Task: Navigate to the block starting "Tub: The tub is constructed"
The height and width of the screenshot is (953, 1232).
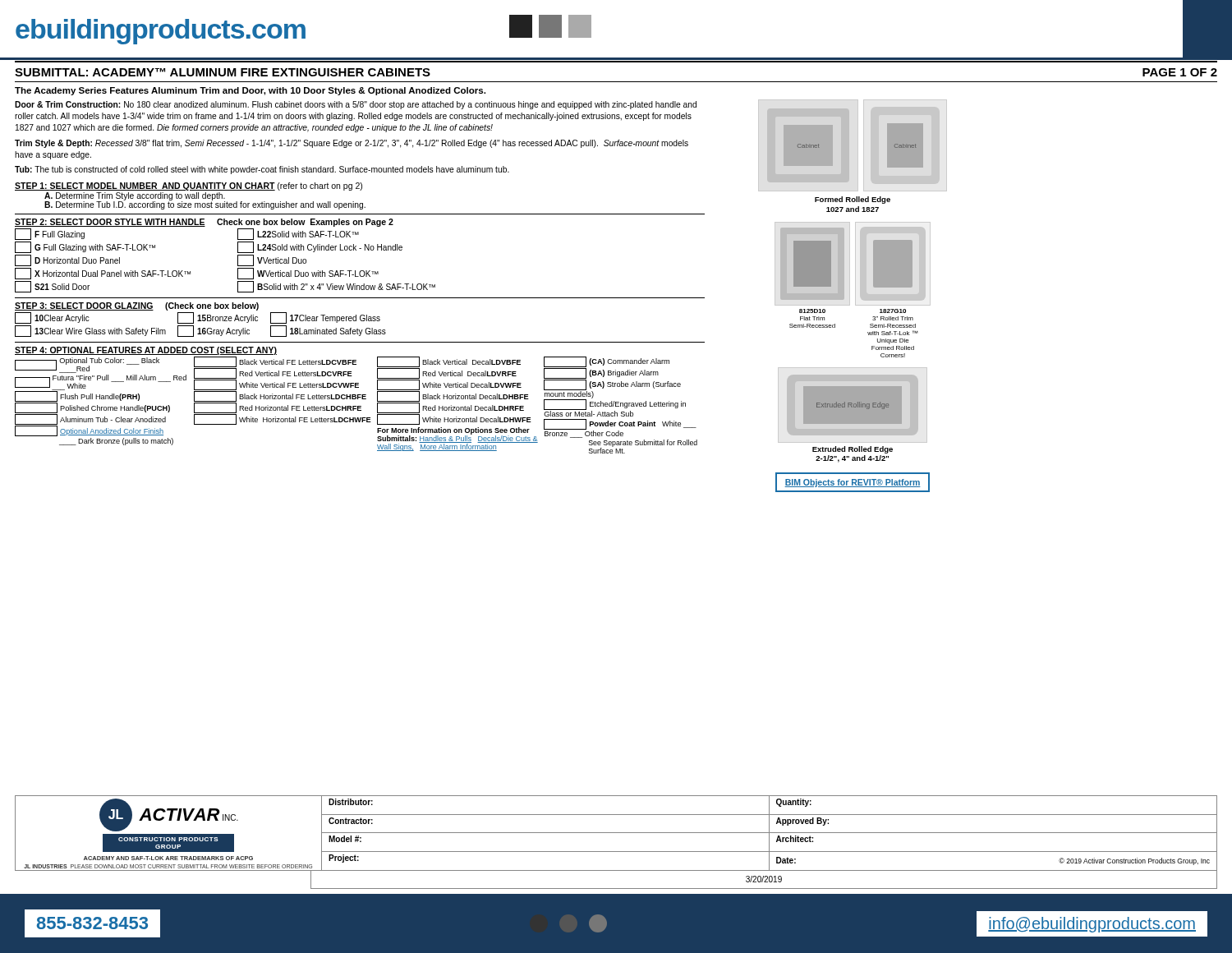Action: point(262,170)
